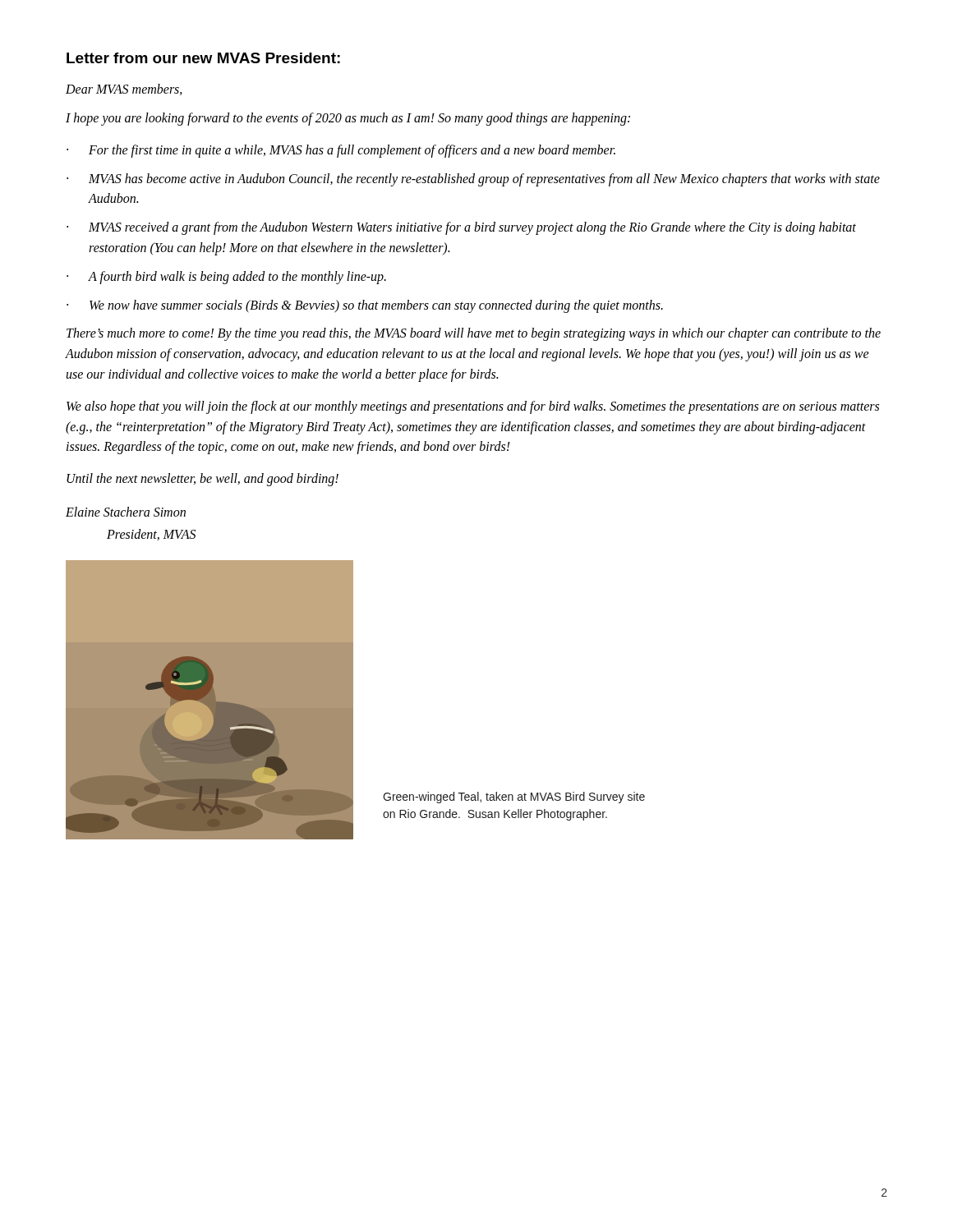The height and width of the screenshot is (1232, 953).
Task: Find the list item with the text "· MVAS received a grant"
Action: coord(476,238)
